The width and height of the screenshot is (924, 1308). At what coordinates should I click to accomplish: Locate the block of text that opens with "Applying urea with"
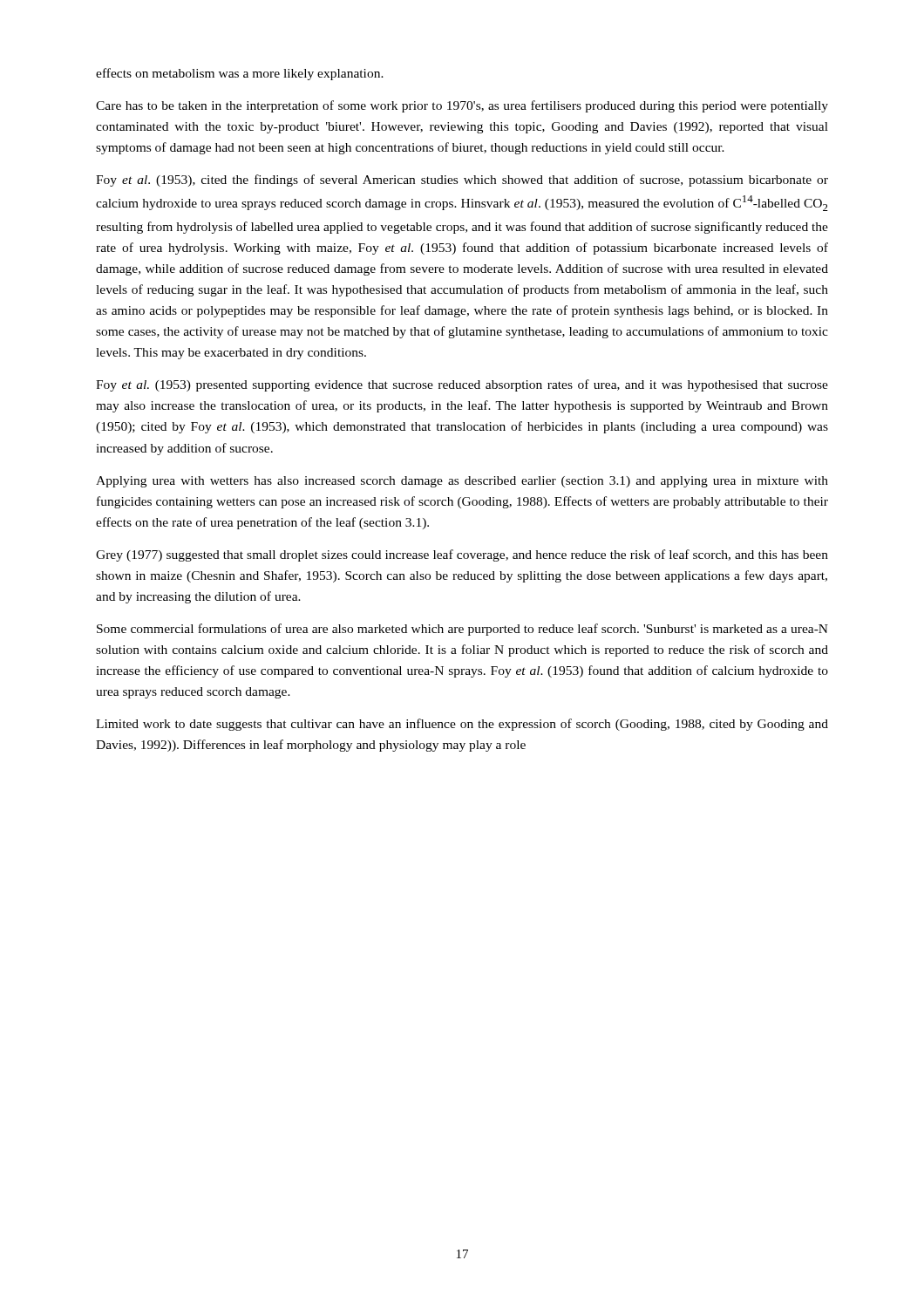462,501
